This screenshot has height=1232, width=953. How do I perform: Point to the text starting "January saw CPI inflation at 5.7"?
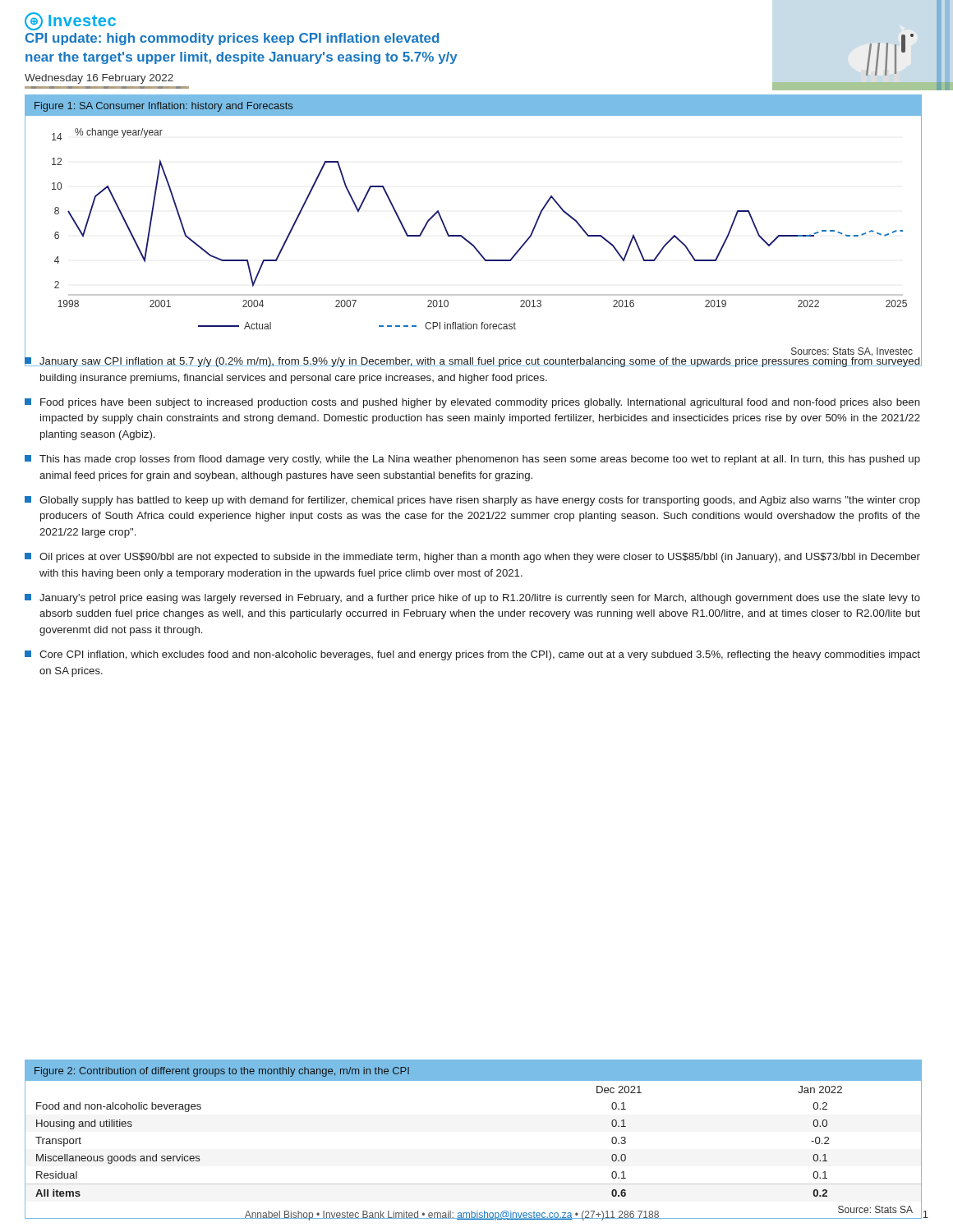472,369
